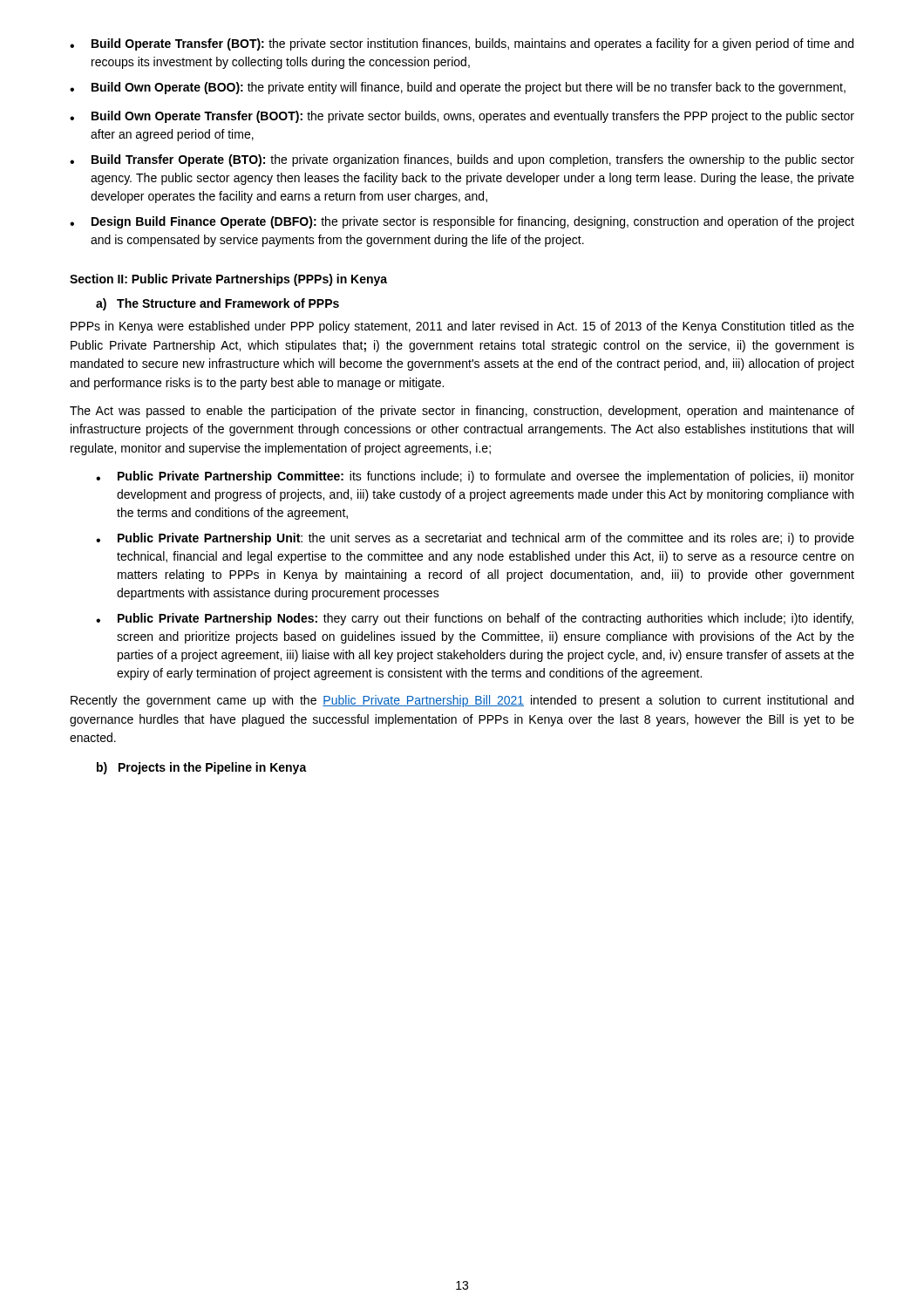Navigate to the block starting "• Build Own Operate Transfer (BOOT): the private"

point(462,126)
